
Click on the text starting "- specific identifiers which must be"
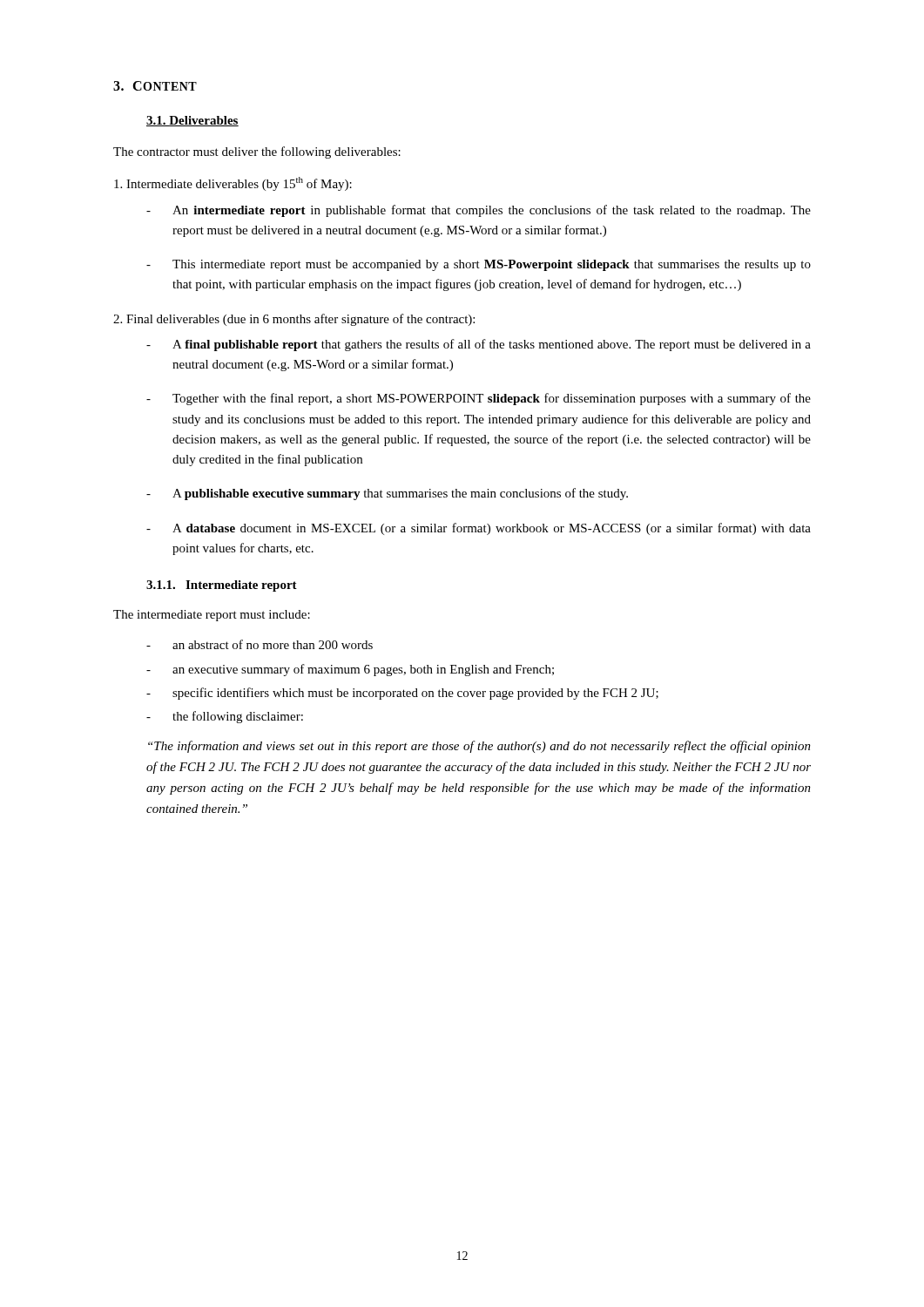tap(479, 693)
